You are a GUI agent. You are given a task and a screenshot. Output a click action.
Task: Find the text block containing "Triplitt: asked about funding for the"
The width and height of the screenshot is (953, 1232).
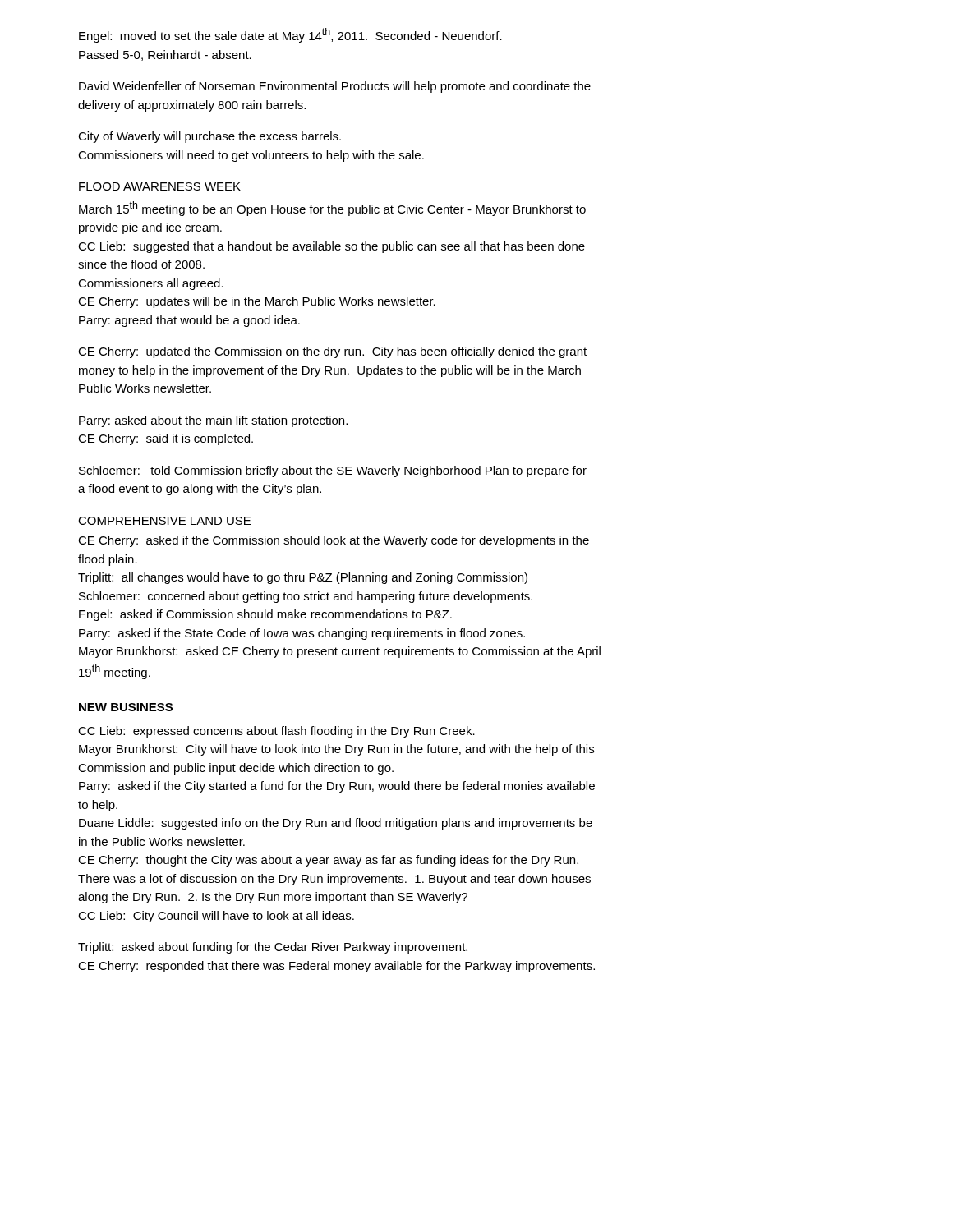click(x=337, y=956)
